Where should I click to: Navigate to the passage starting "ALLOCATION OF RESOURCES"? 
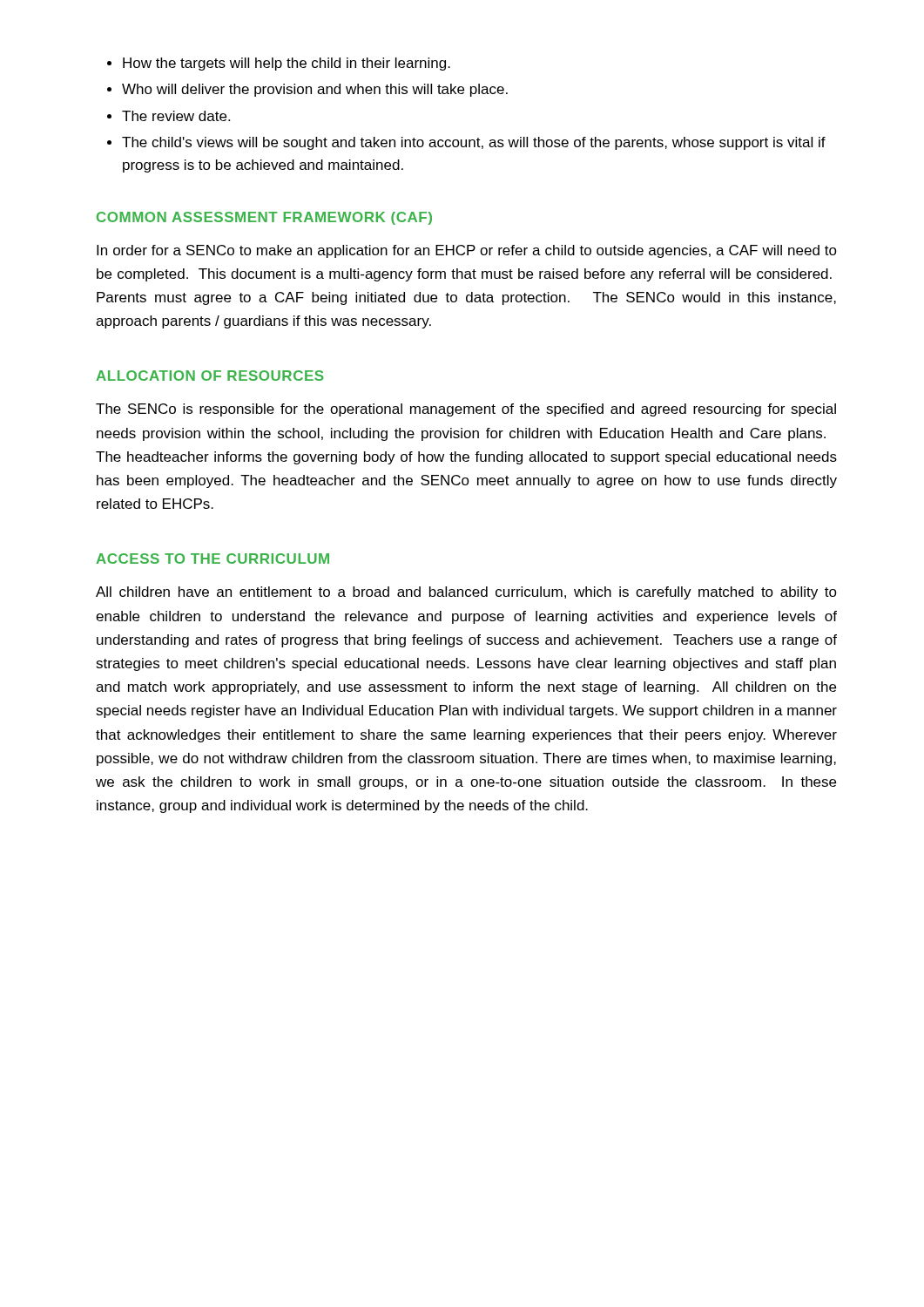[210, 376]
